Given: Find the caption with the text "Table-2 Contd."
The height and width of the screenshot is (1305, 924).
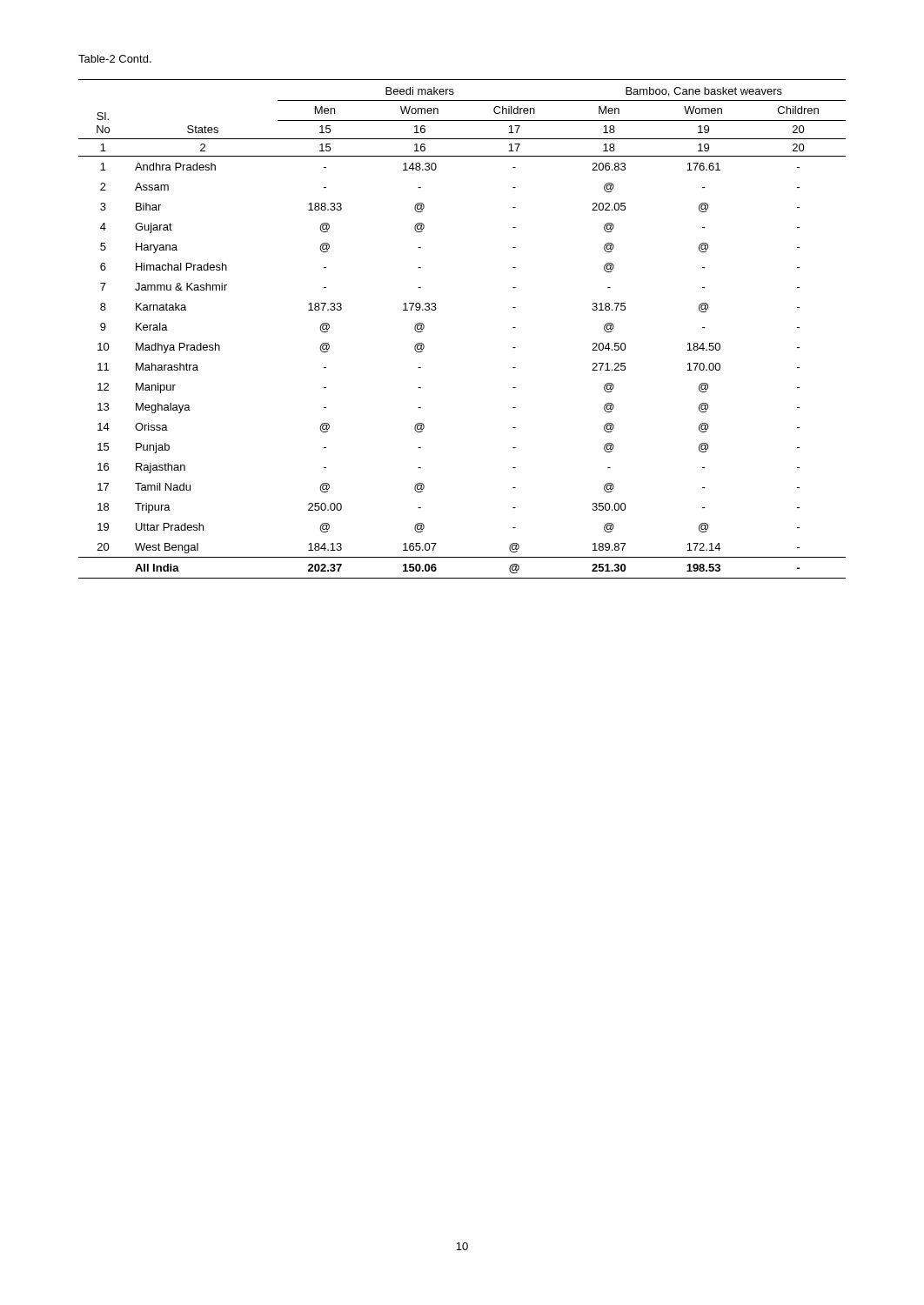Looking at the screenshot, I should click(115, 59).
